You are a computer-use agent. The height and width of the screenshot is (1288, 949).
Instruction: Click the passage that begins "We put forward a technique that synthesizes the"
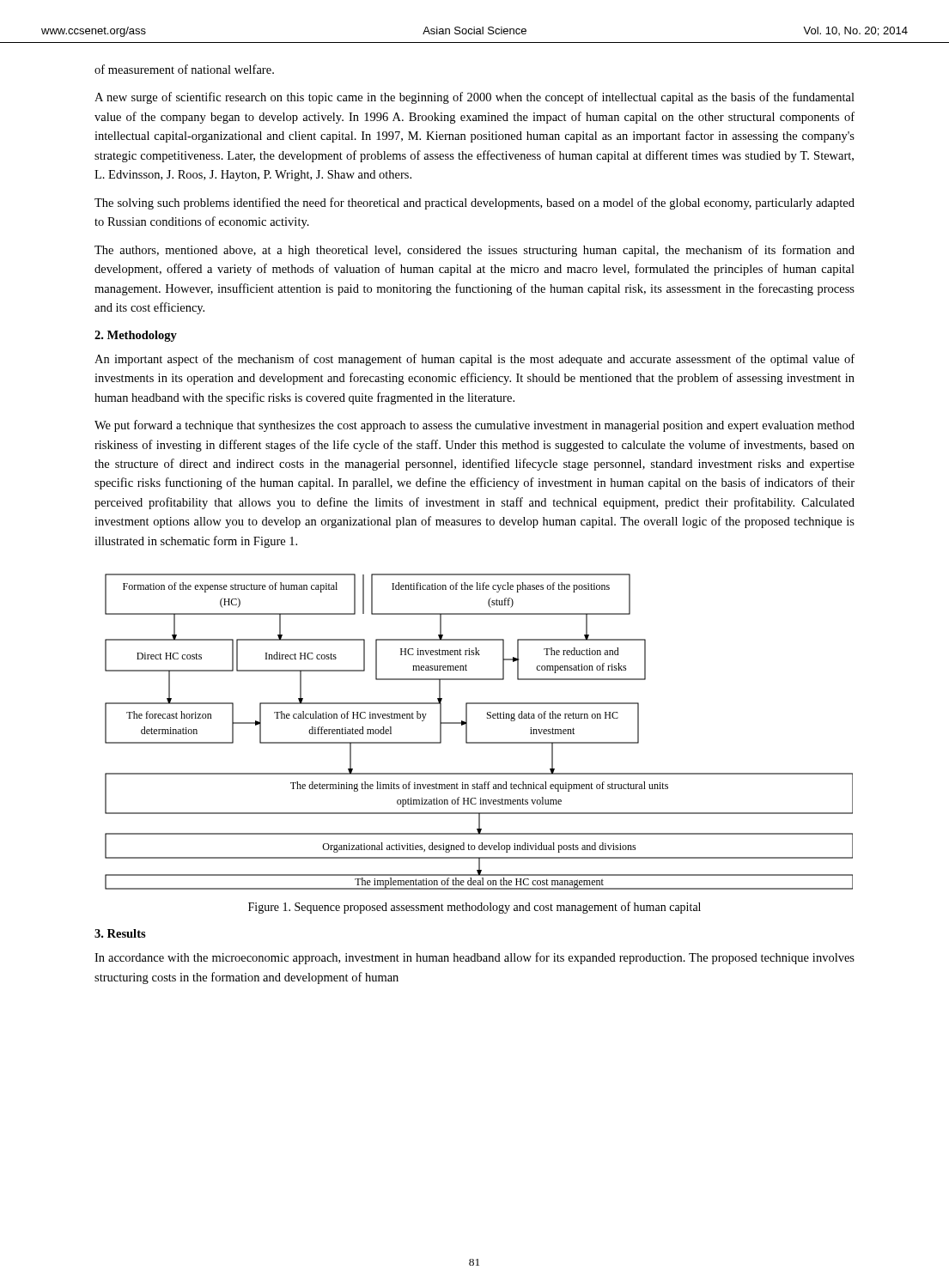[474, 483]
